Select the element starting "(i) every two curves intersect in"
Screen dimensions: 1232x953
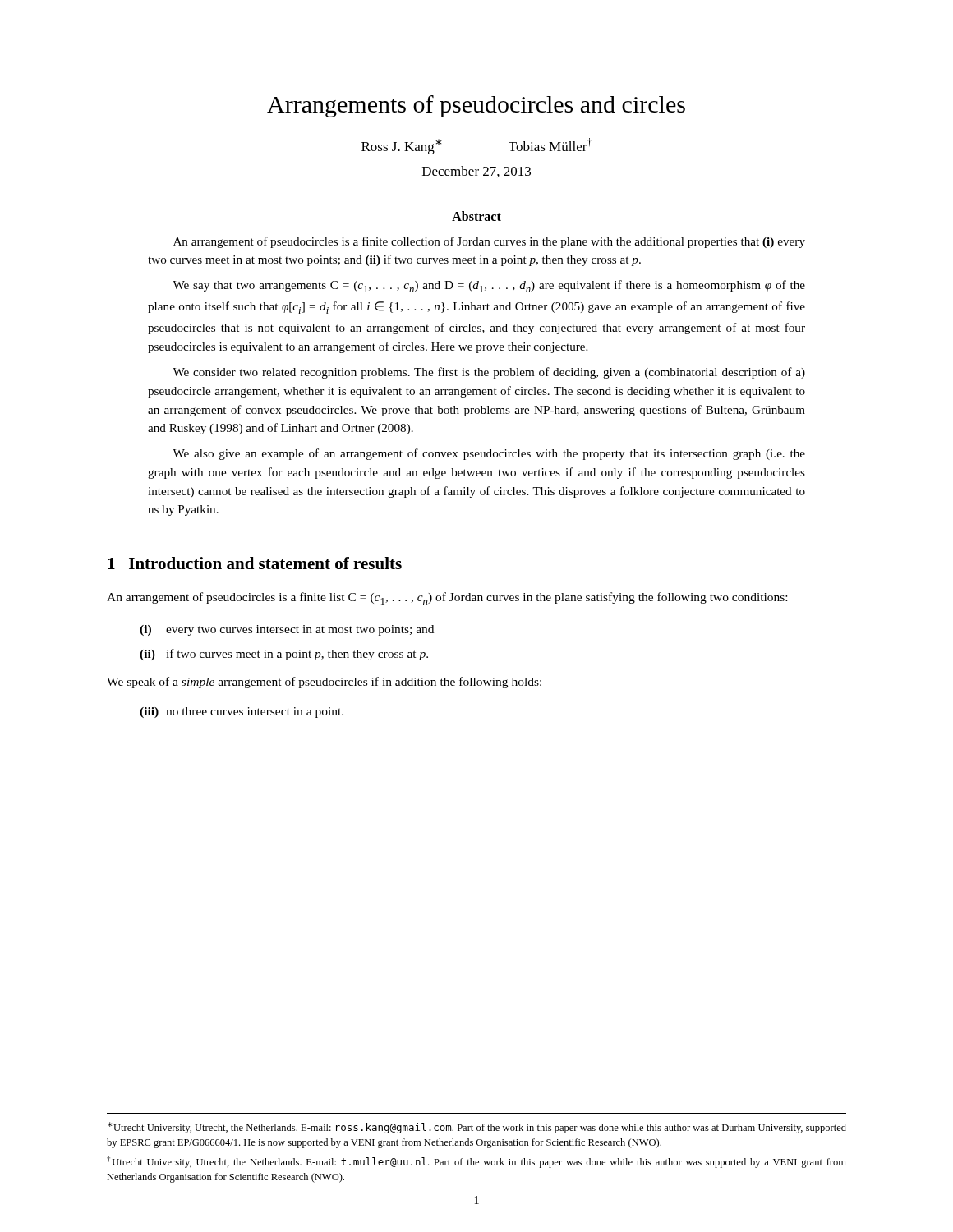tap(287, 629)
